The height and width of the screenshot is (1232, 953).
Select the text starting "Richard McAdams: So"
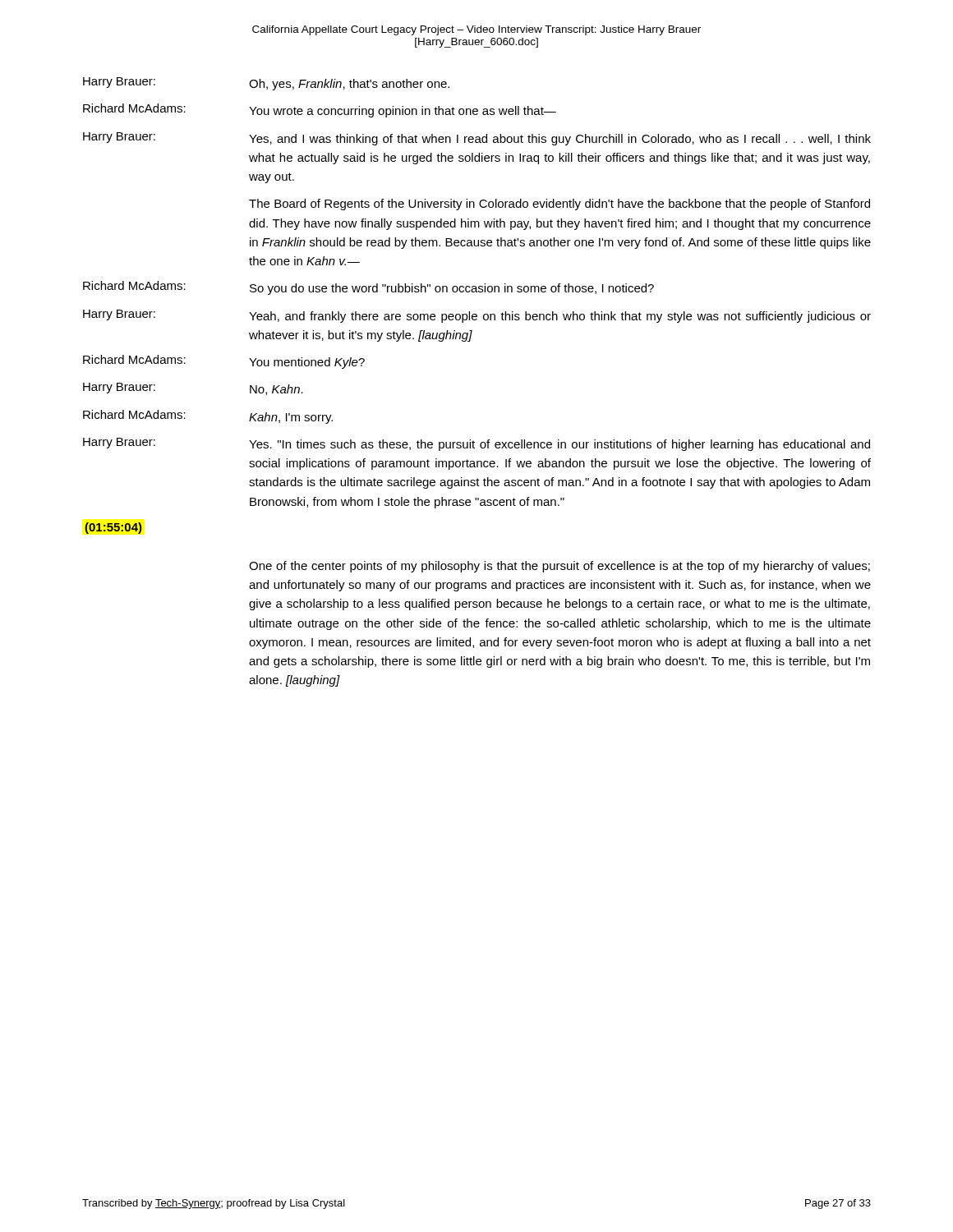(x=476, y=288)
